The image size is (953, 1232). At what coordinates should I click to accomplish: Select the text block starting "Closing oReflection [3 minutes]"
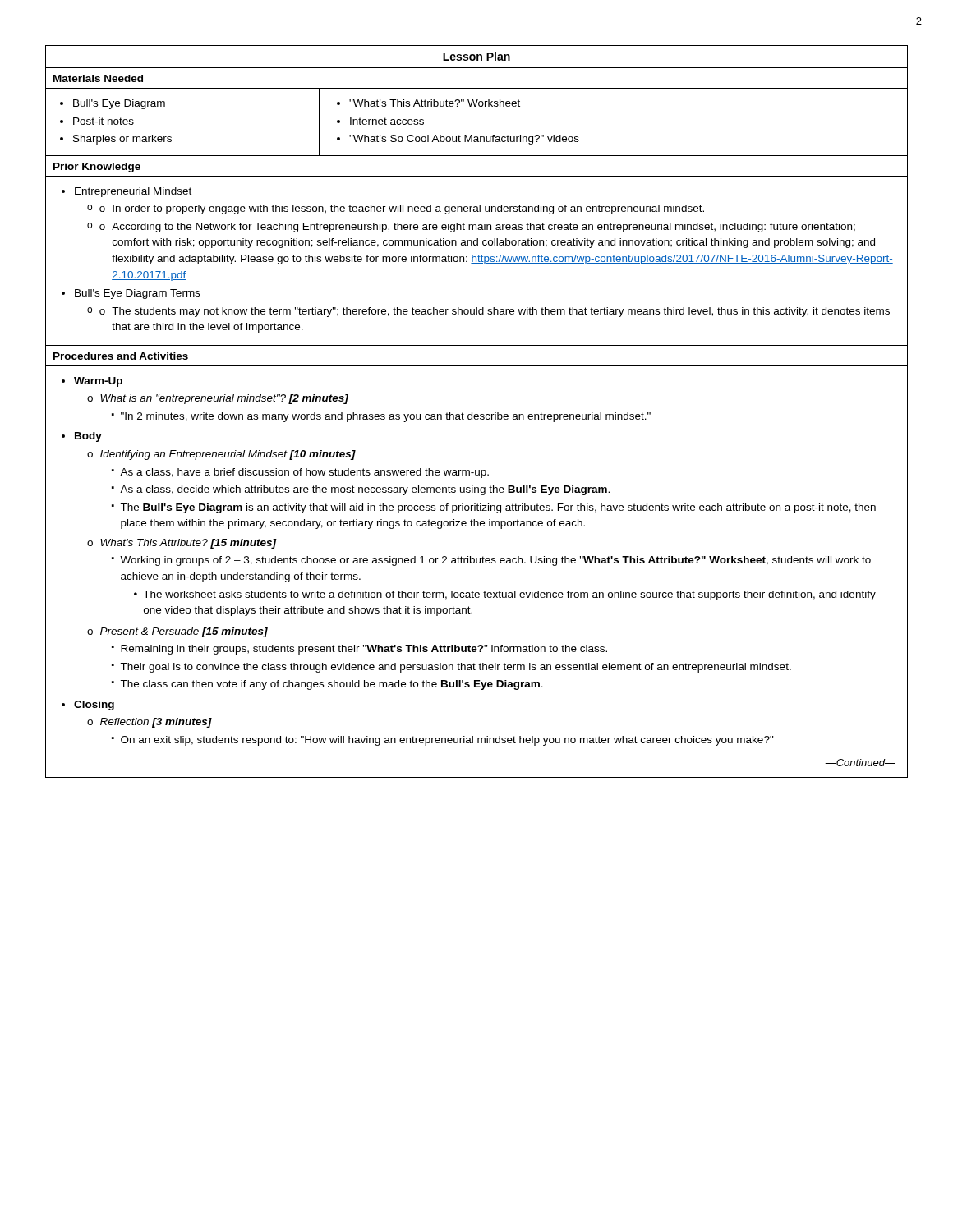click(88, 706)
